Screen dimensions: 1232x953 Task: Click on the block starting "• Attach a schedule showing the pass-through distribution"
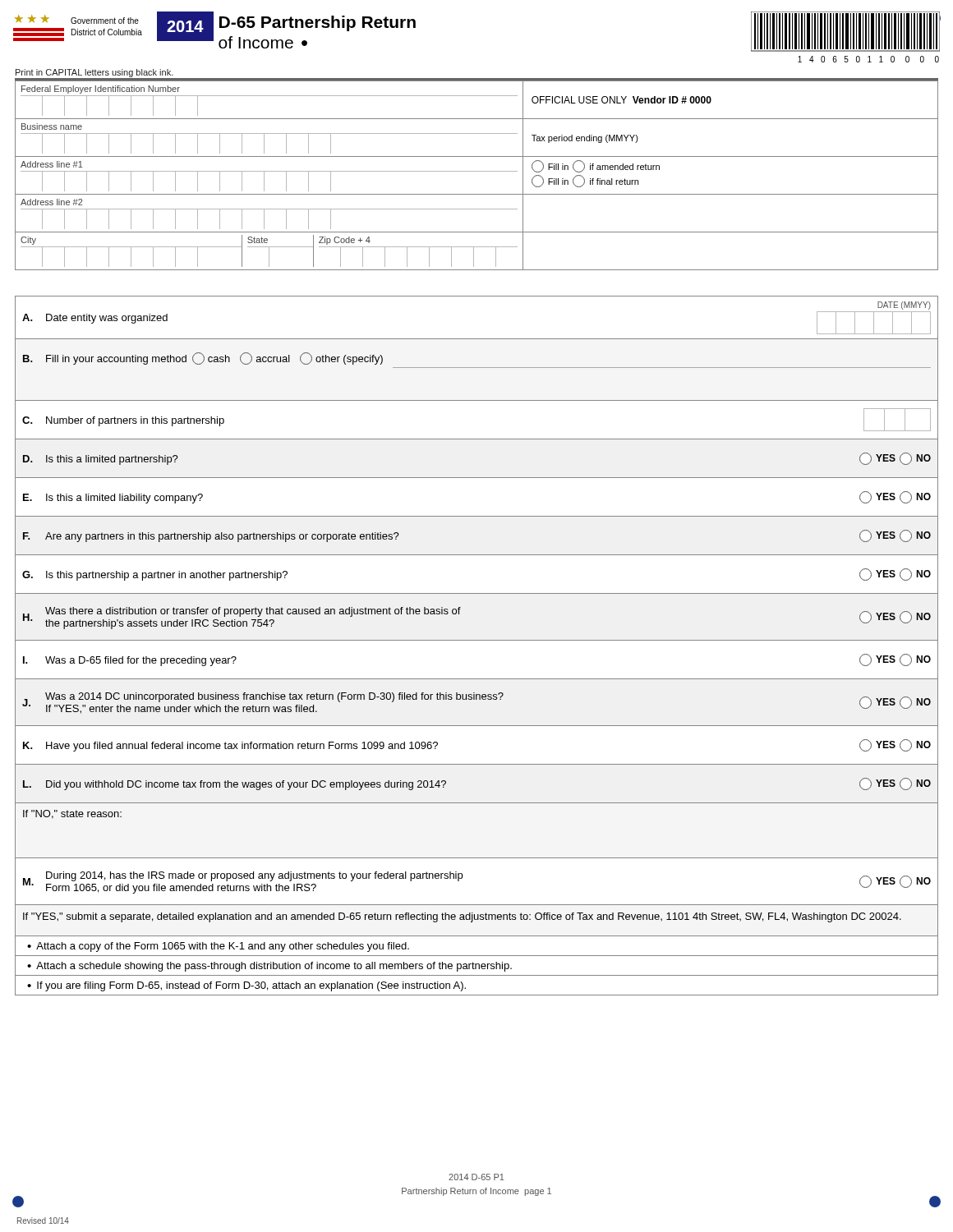click(270, 965)
